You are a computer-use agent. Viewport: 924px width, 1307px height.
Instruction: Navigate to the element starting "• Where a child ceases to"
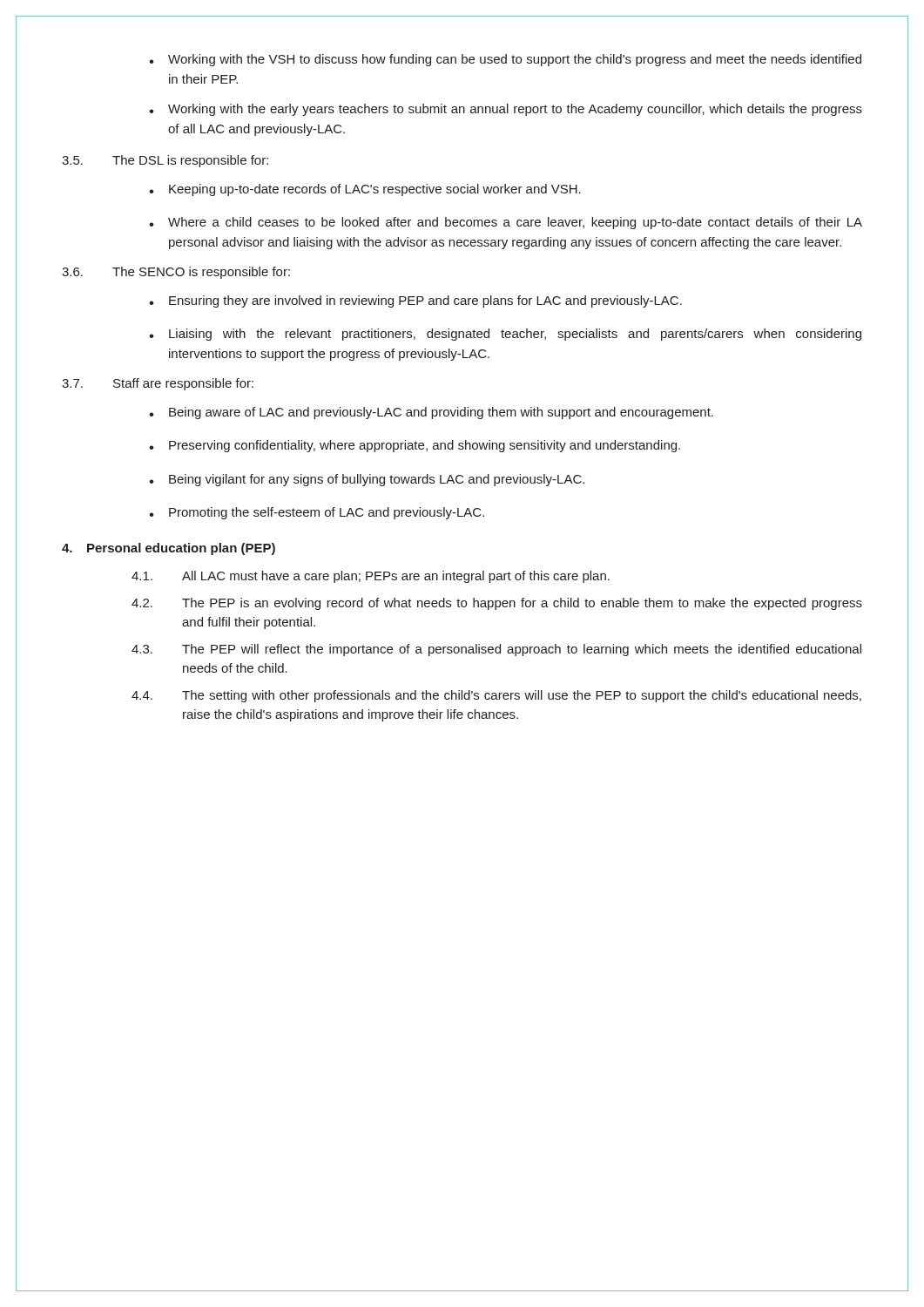pos(506,232)
